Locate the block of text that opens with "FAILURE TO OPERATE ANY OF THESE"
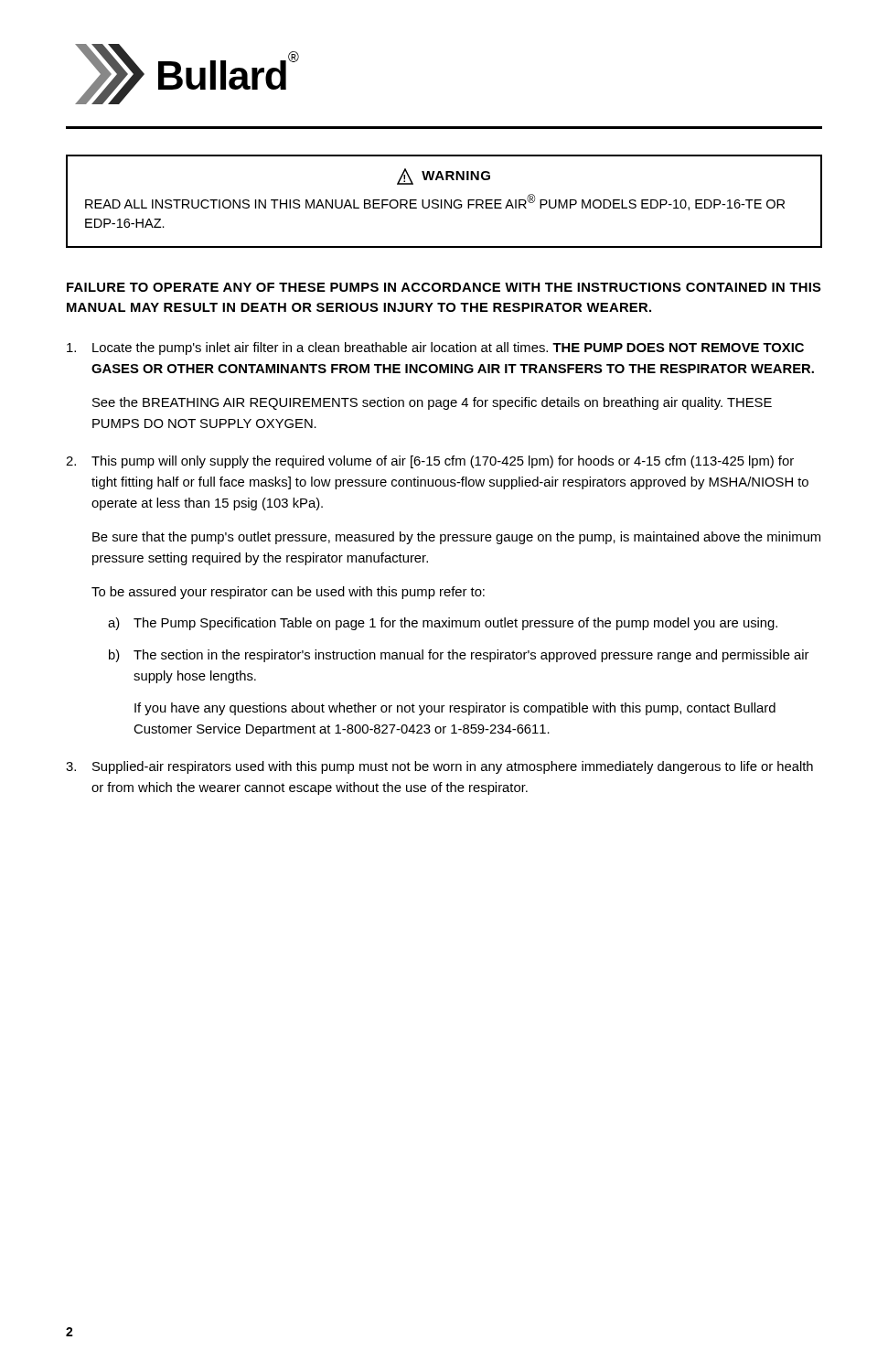Screen dimensions: 1372x888 click(x=444, y=297)
